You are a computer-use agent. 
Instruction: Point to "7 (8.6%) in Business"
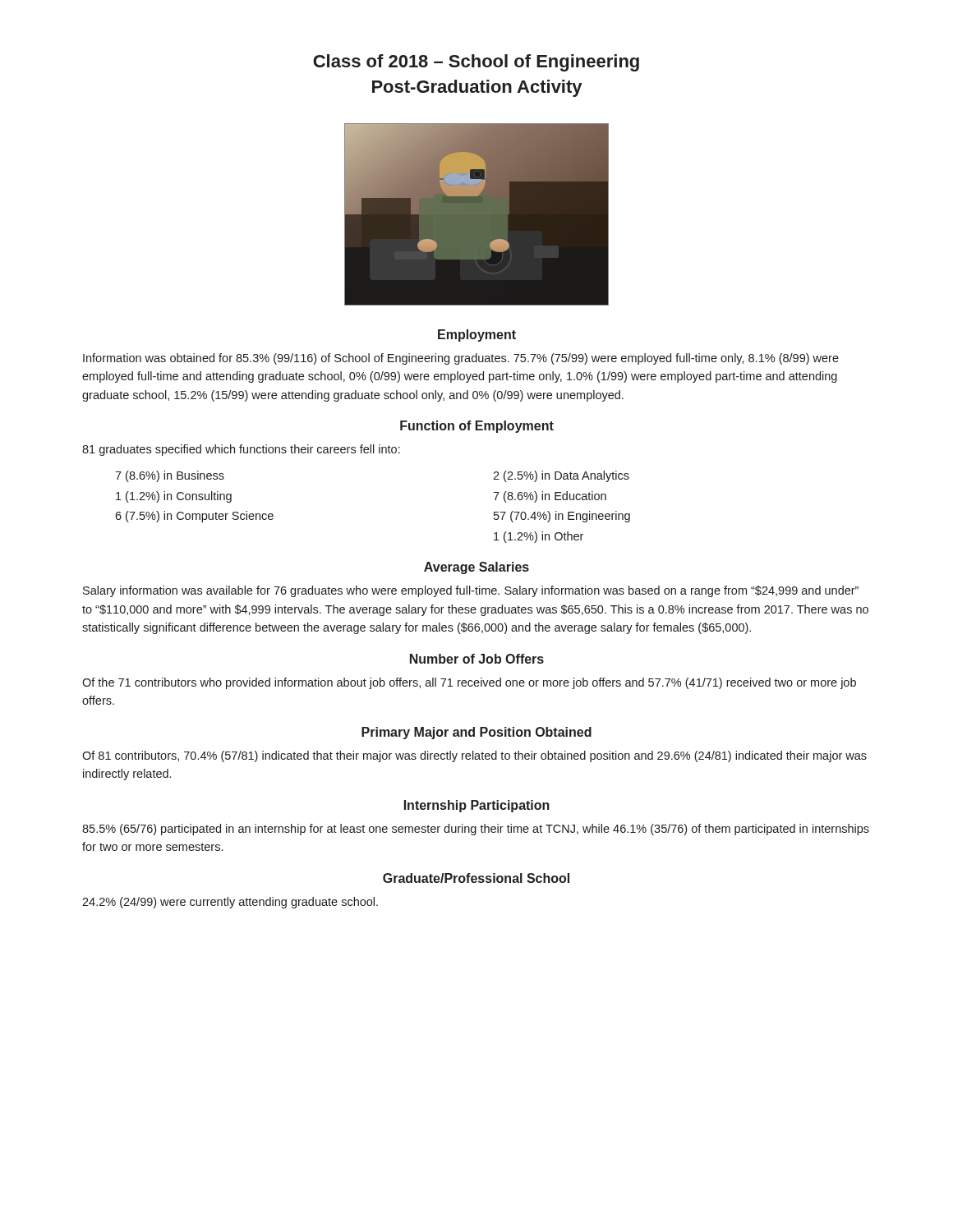(x=170, y=476)
